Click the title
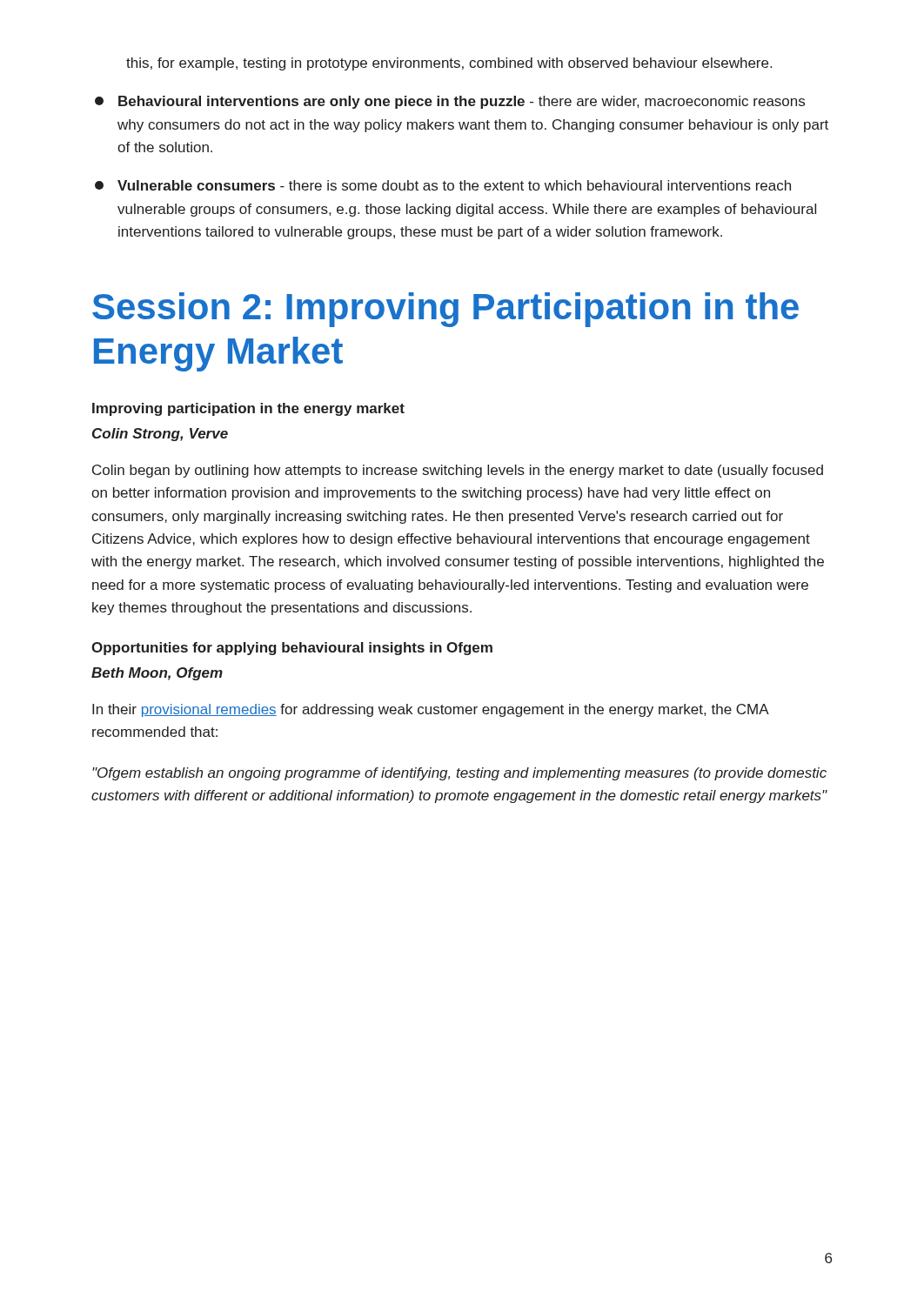This screenshot has height=1305, width=924. (462, 330)
